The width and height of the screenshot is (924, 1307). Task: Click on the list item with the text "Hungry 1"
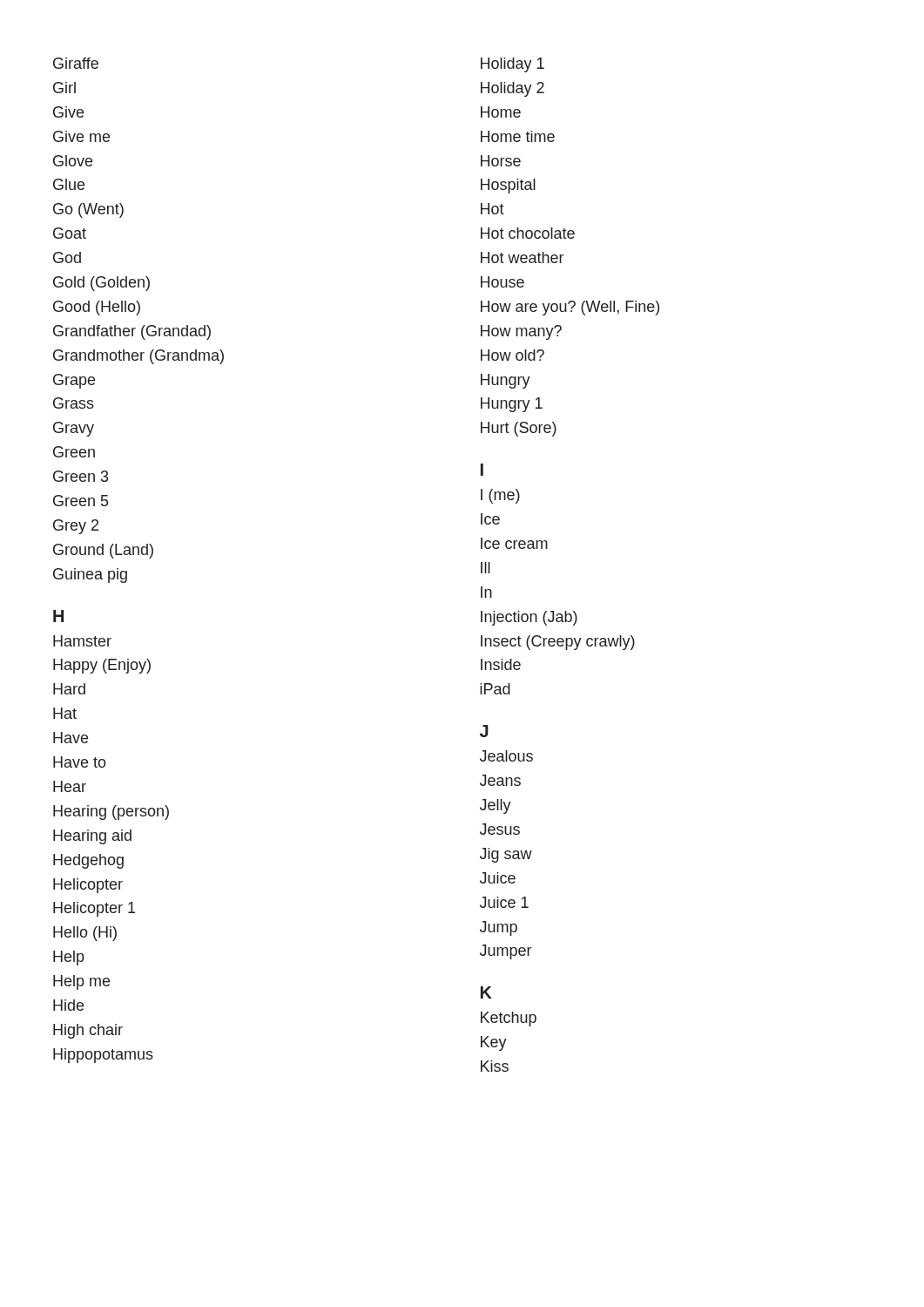click(x=511, y=404)
